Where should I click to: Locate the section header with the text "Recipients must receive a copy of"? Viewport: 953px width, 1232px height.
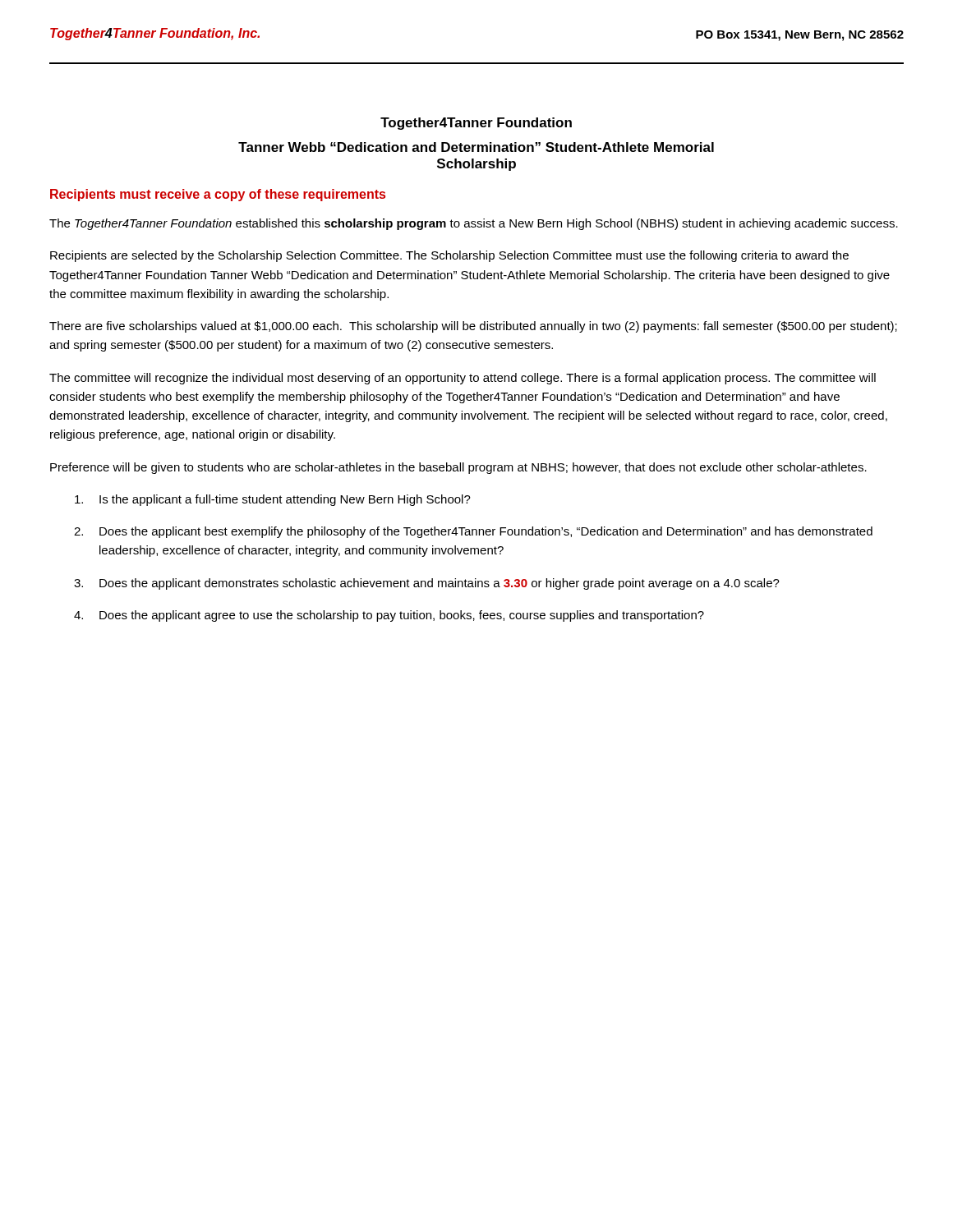[x=218, y=194]
